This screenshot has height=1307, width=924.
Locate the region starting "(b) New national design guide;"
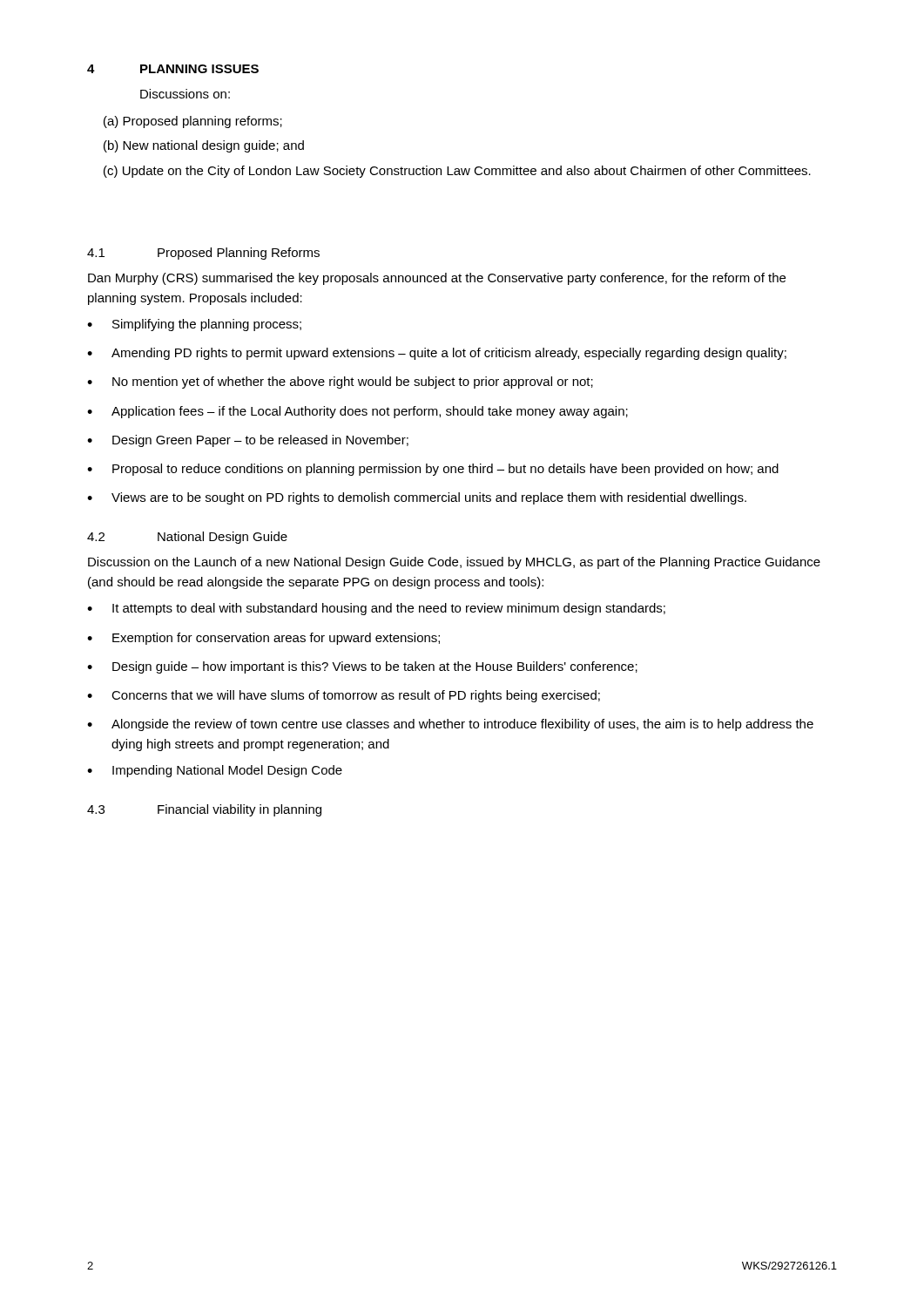click(204, 145)
